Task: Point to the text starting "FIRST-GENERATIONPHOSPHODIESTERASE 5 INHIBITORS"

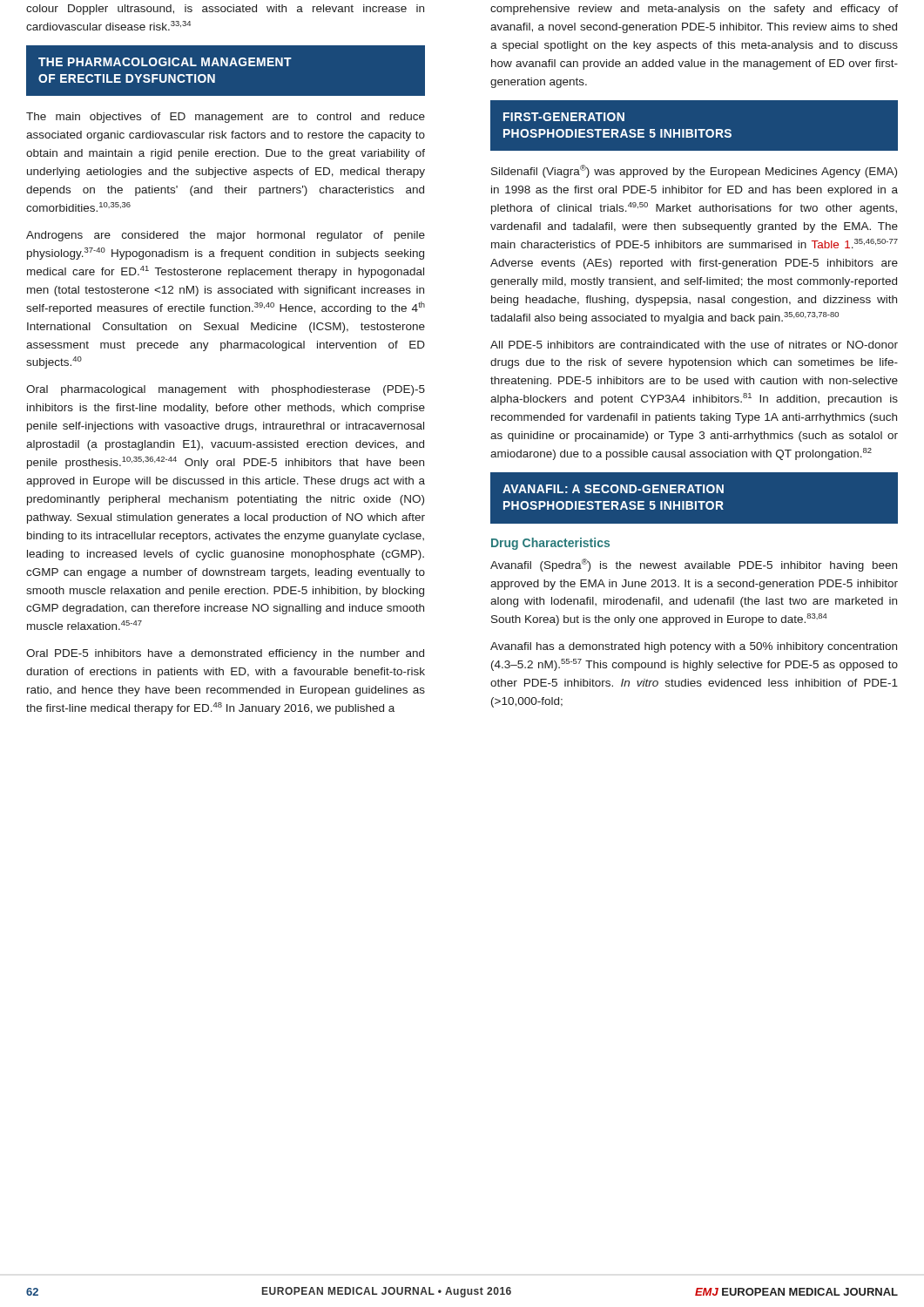Action: pos(694,125)
